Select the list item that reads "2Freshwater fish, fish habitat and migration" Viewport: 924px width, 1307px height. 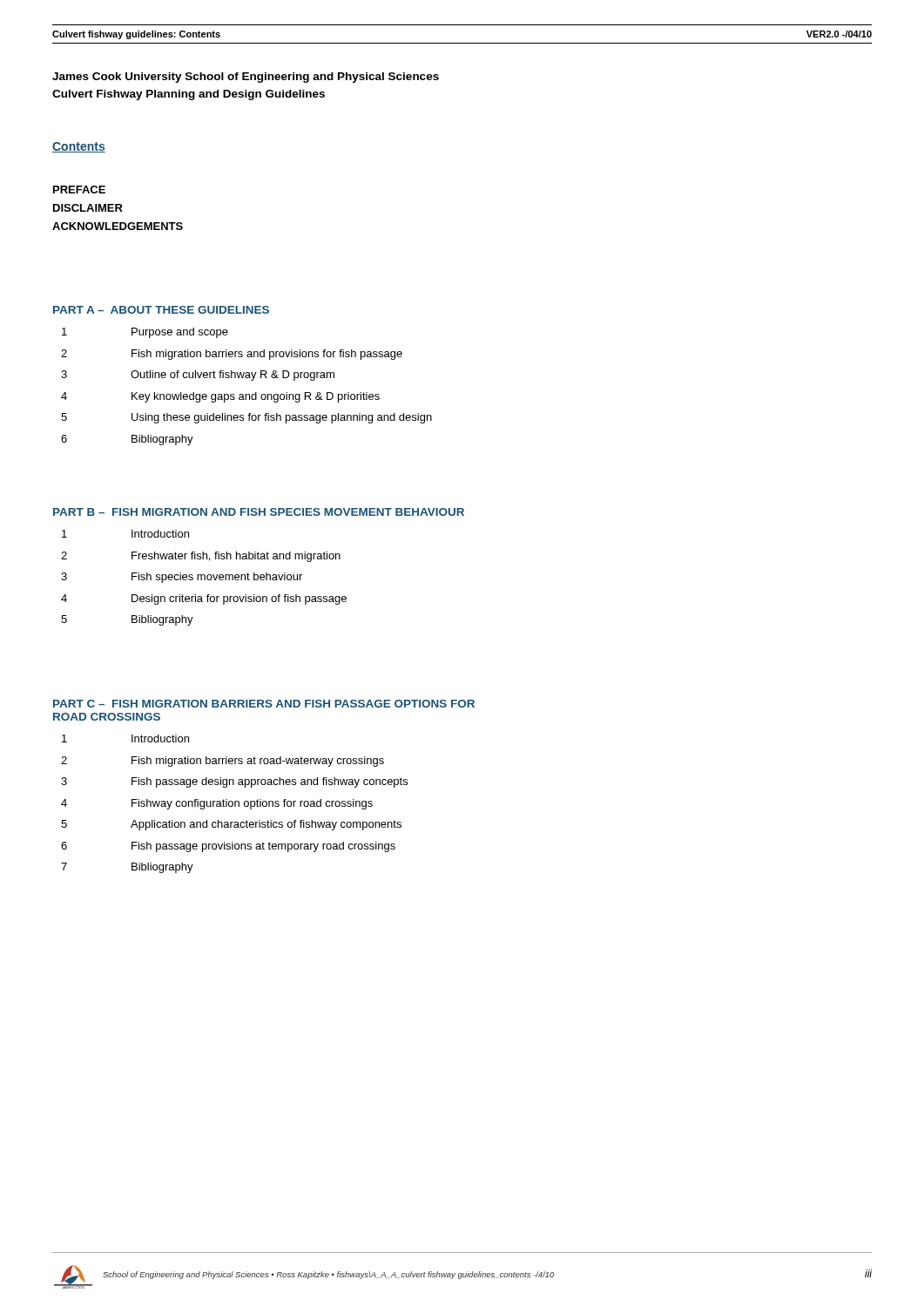(201, 557)
